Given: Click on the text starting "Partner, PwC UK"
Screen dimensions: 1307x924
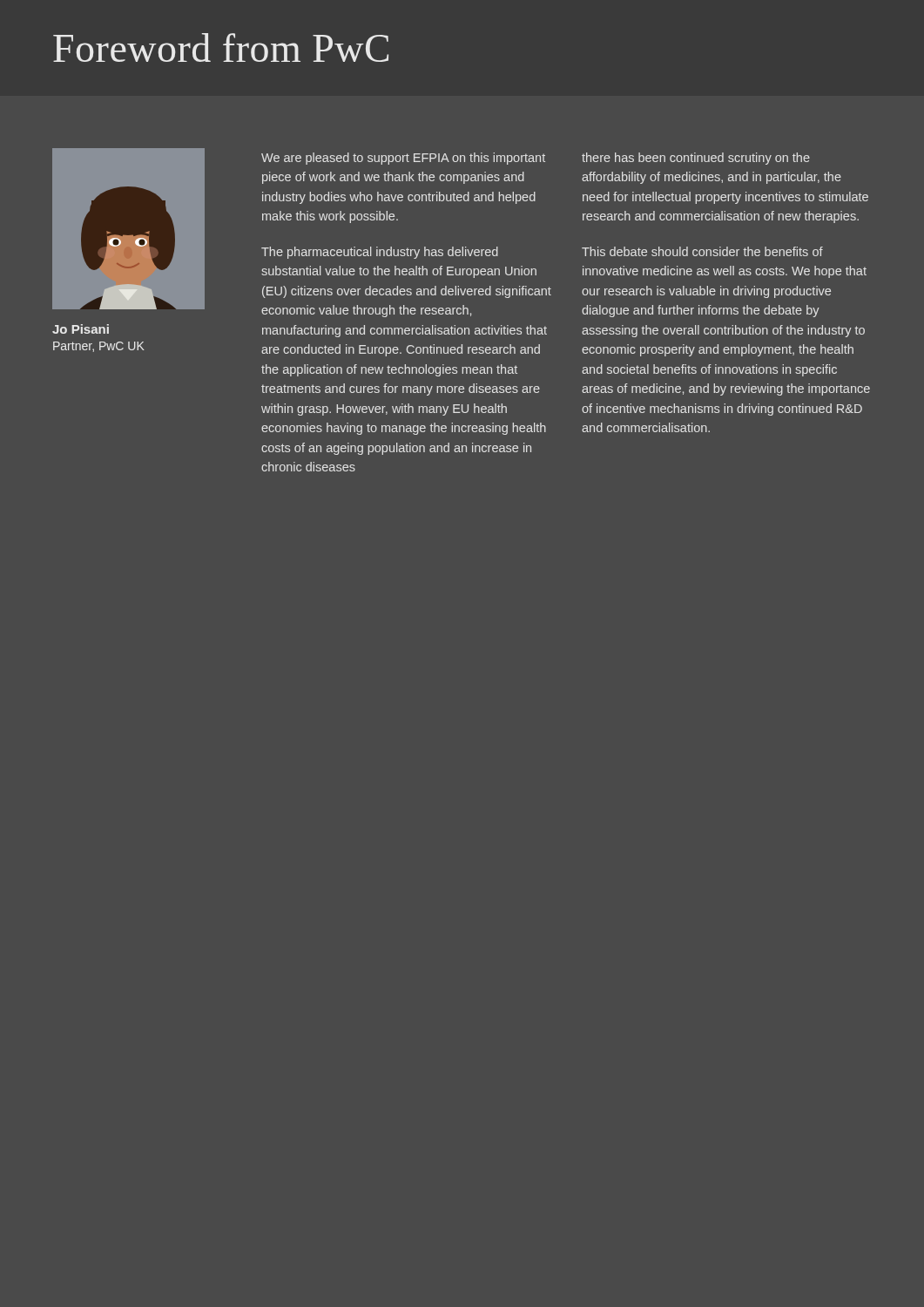Looking at the screenshot, I should 98,346.
